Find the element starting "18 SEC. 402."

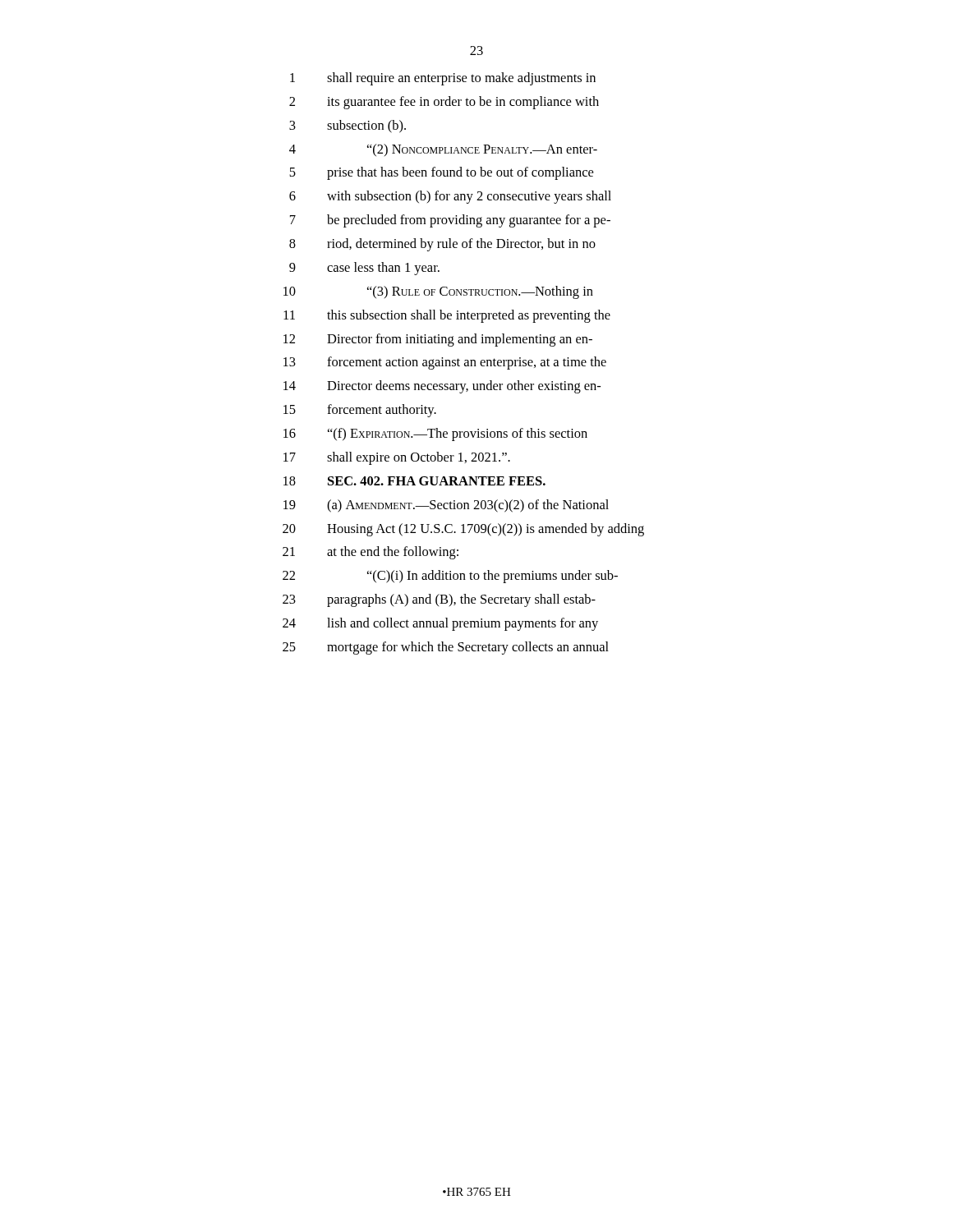coord(506,481)
